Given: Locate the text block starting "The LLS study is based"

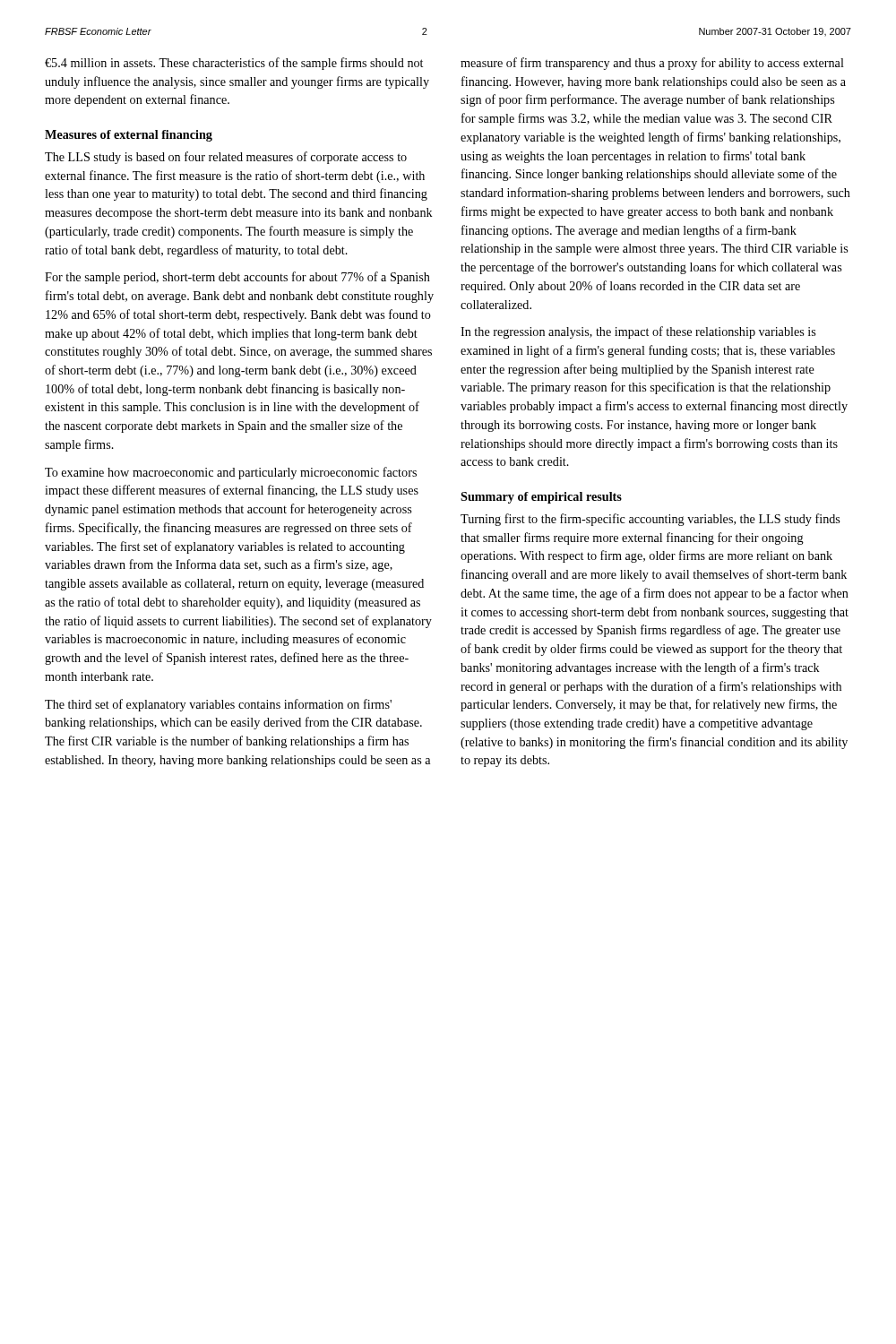Looking at the screenshot, I should 240,204.
